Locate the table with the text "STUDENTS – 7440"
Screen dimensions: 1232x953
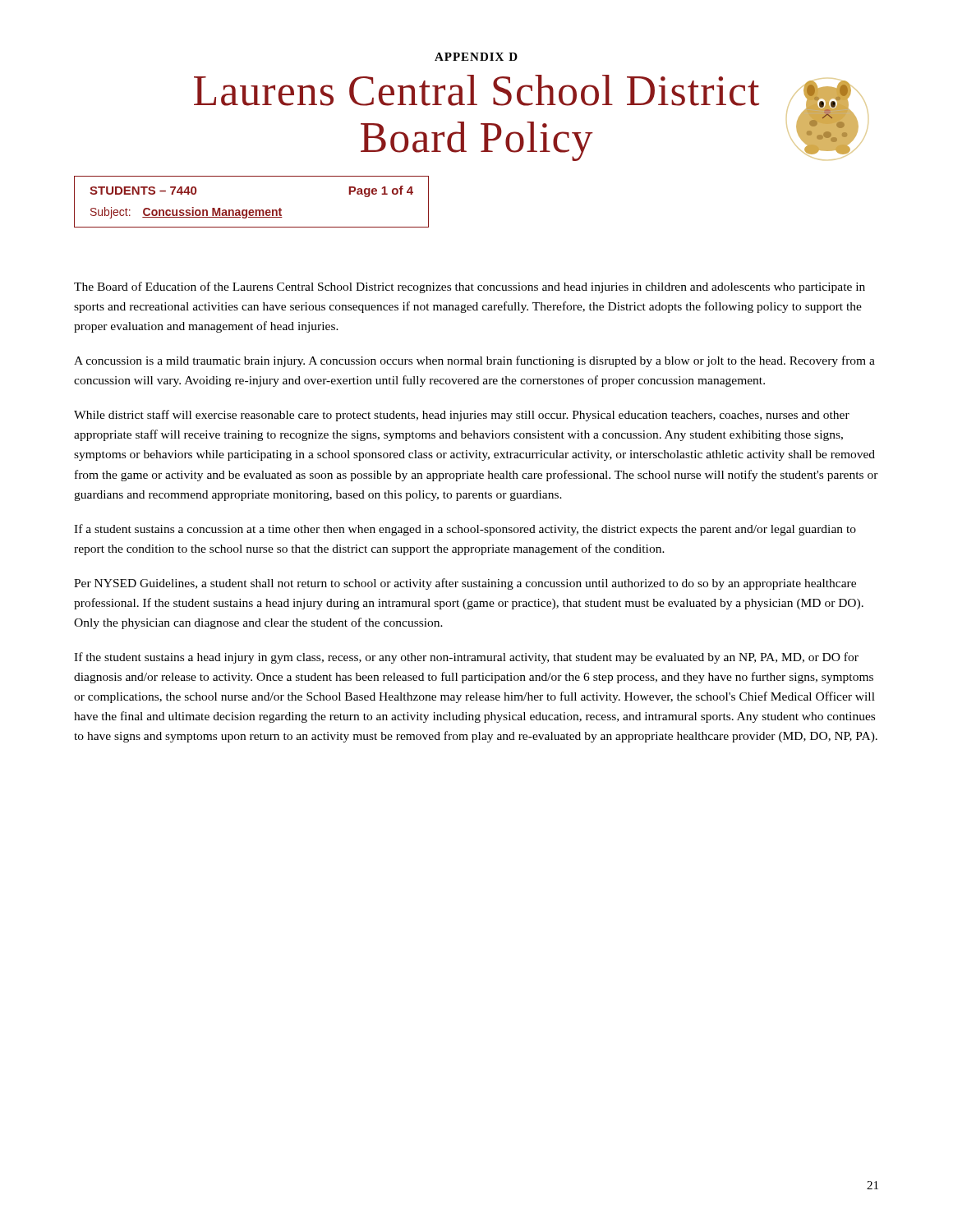click(476, 214)
